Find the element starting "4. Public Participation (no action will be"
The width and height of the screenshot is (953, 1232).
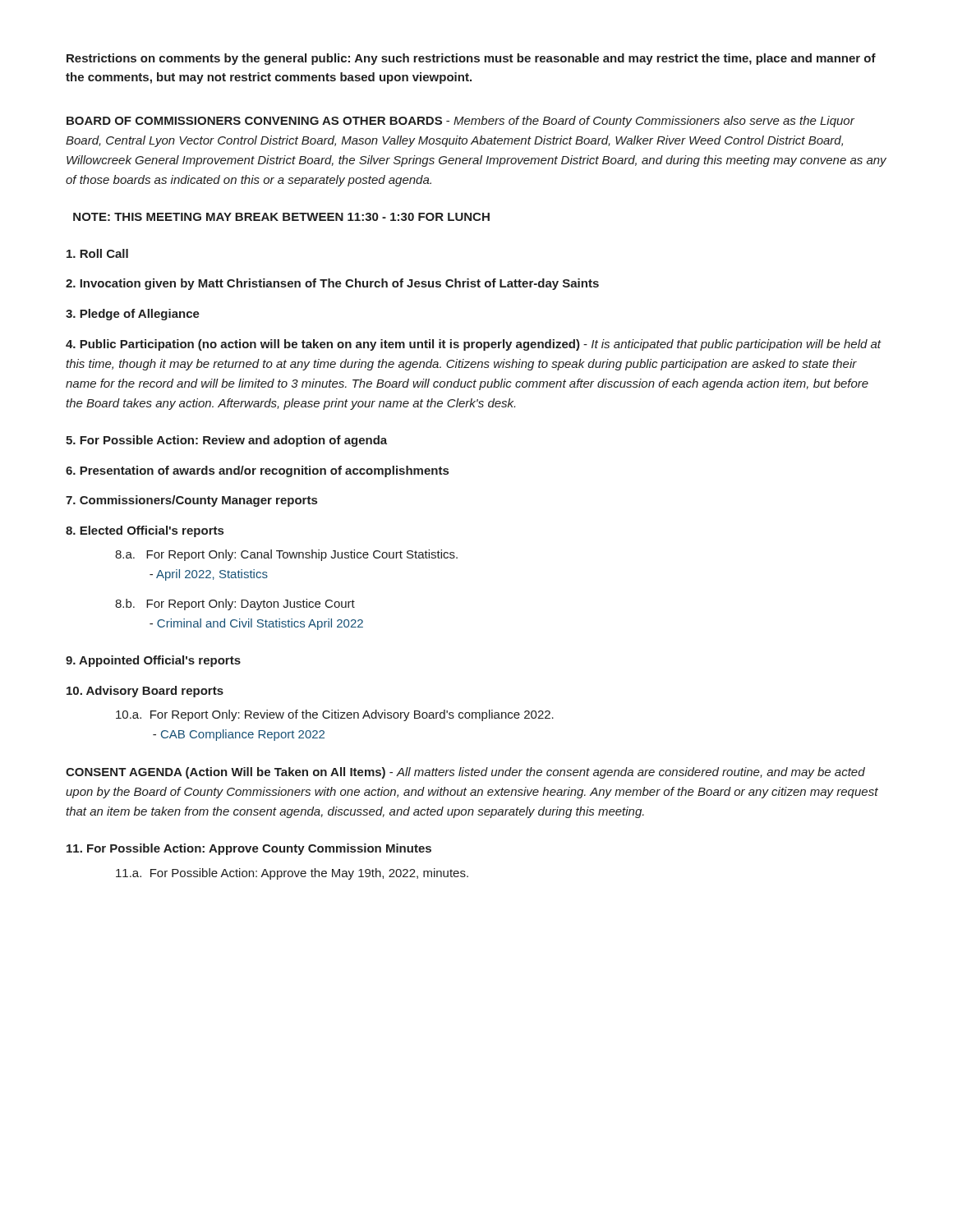click(473, 373)
